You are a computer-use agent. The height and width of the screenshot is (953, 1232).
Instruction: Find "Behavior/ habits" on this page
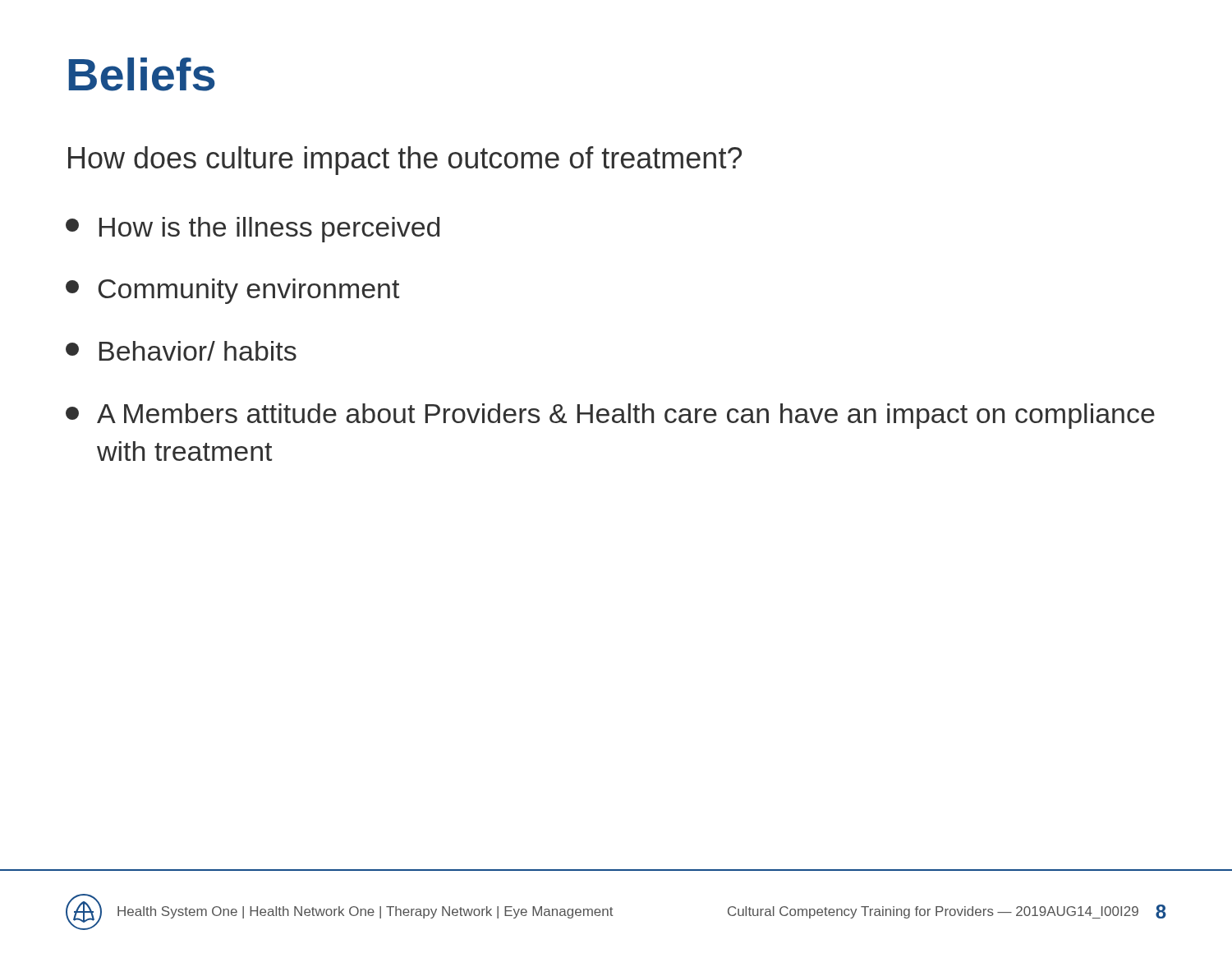pos(181,352)
